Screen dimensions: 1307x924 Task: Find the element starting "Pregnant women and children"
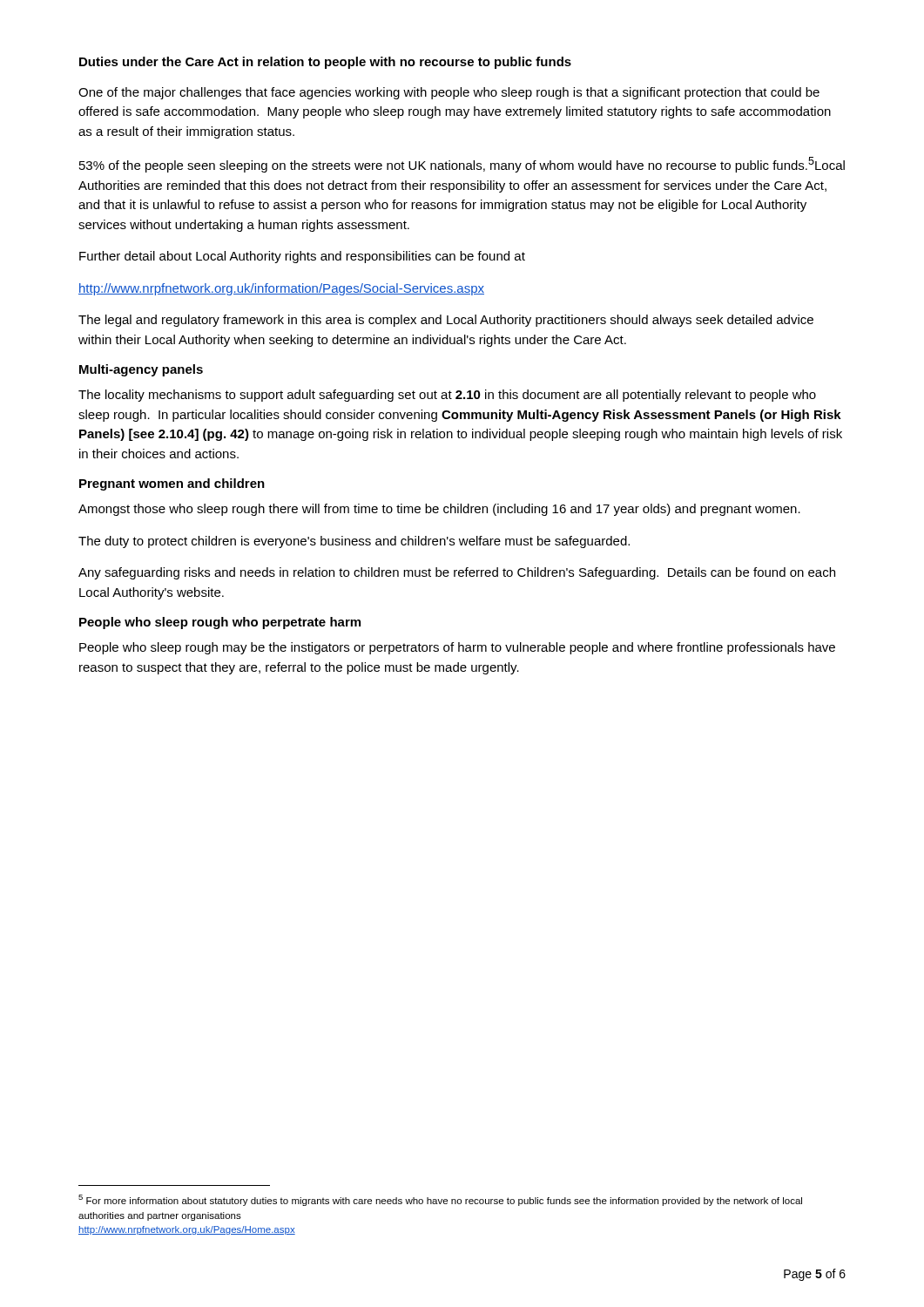(x=172, y=483)
